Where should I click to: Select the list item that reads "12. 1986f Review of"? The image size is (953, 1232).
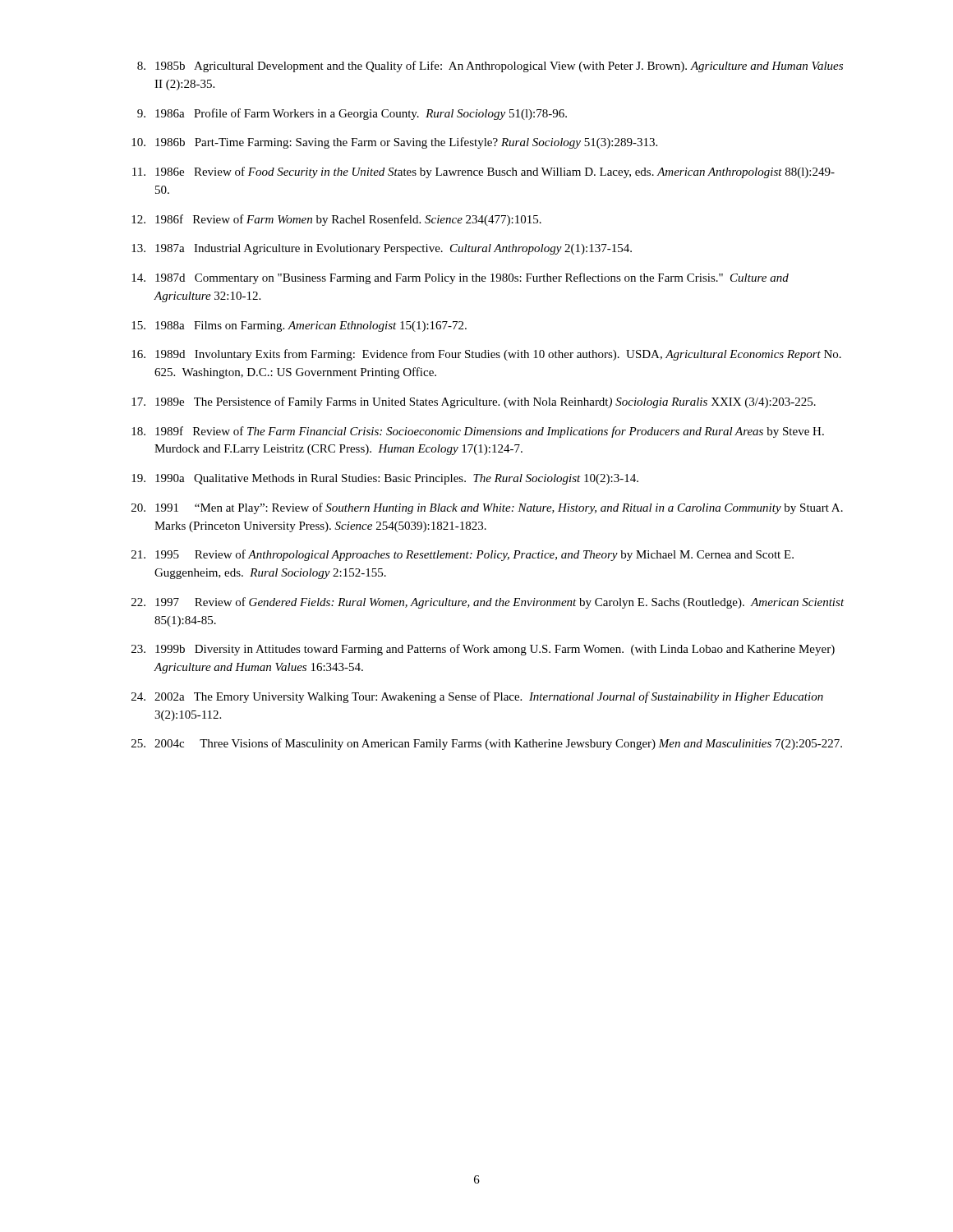pyautogui.click(x=476, y=220)
